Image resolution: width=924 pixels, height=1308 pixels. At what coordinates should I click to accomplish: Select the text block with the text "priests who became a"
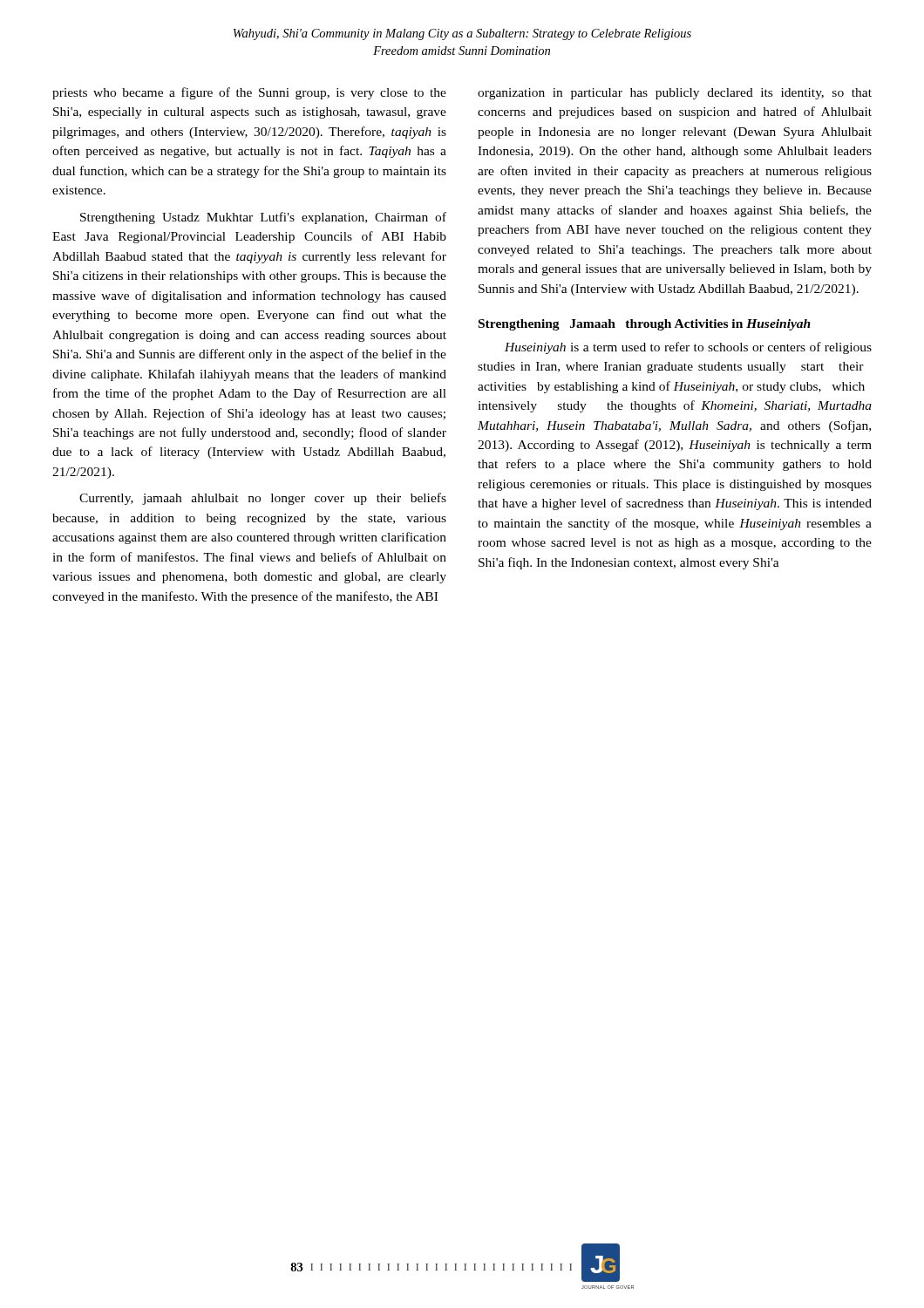point(249,142)
